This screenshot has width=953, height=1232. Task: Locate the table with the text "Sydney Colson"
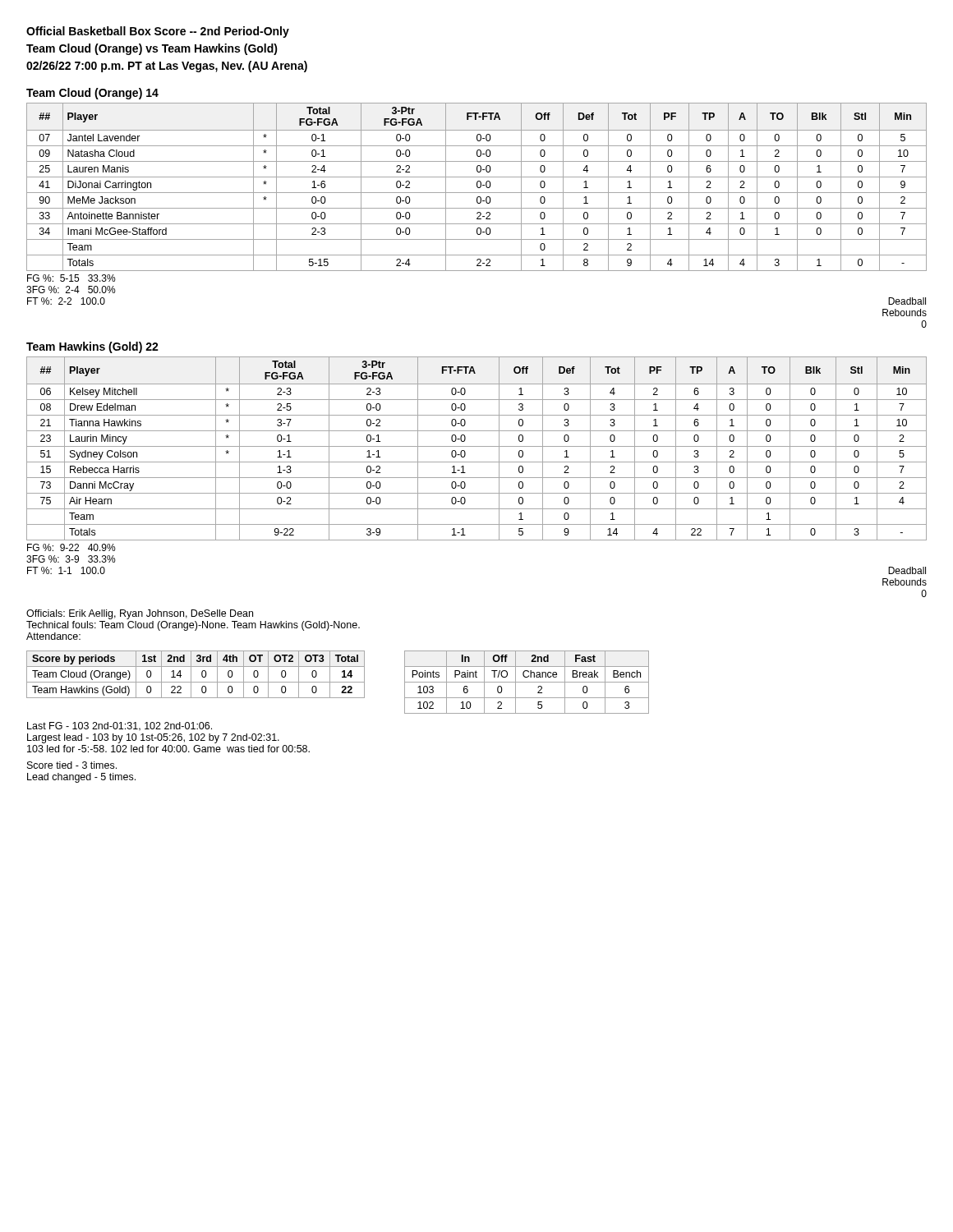[x=476, y=448]
